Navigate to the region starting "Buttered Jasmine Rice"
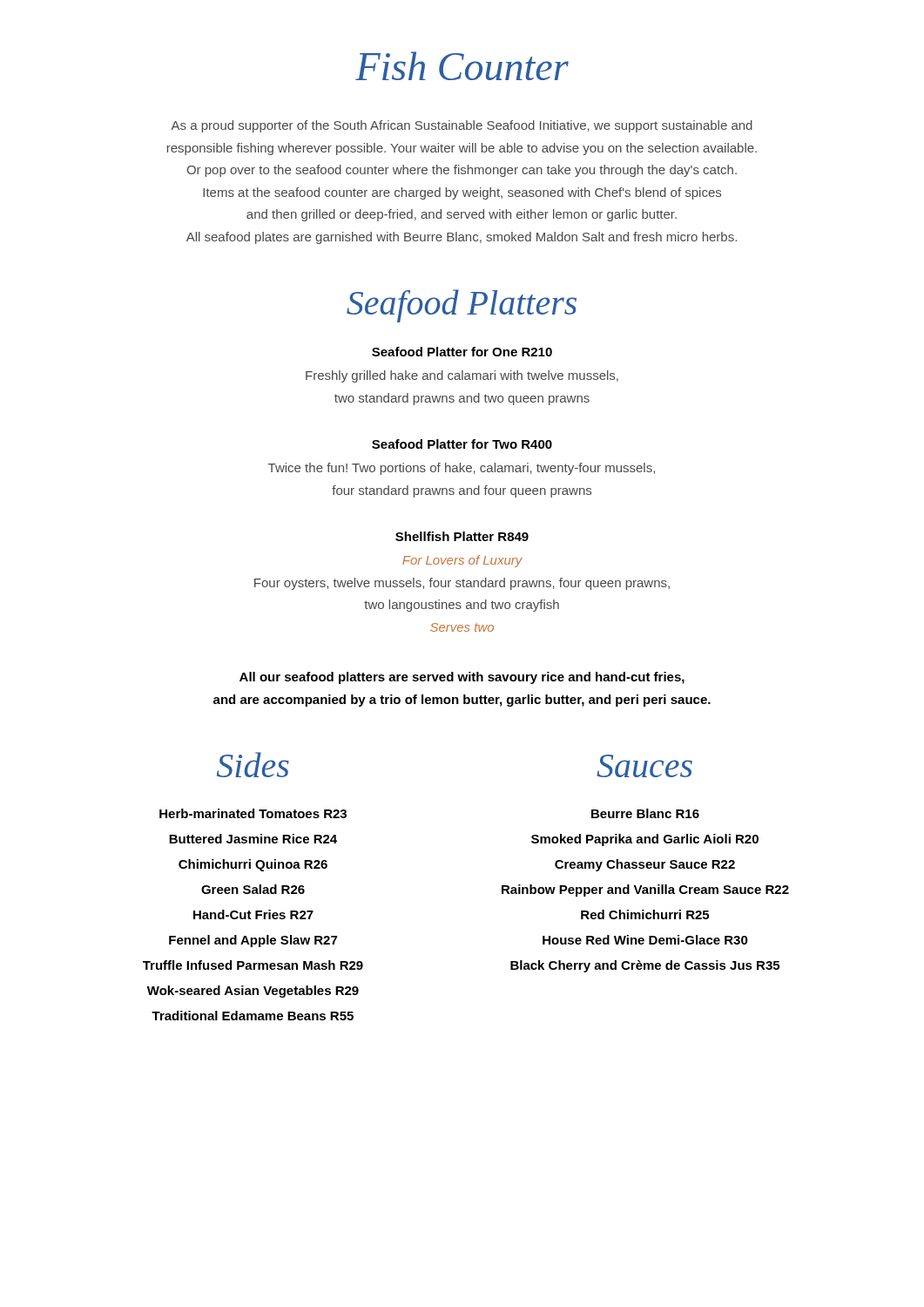 click(x=253, y=839)
